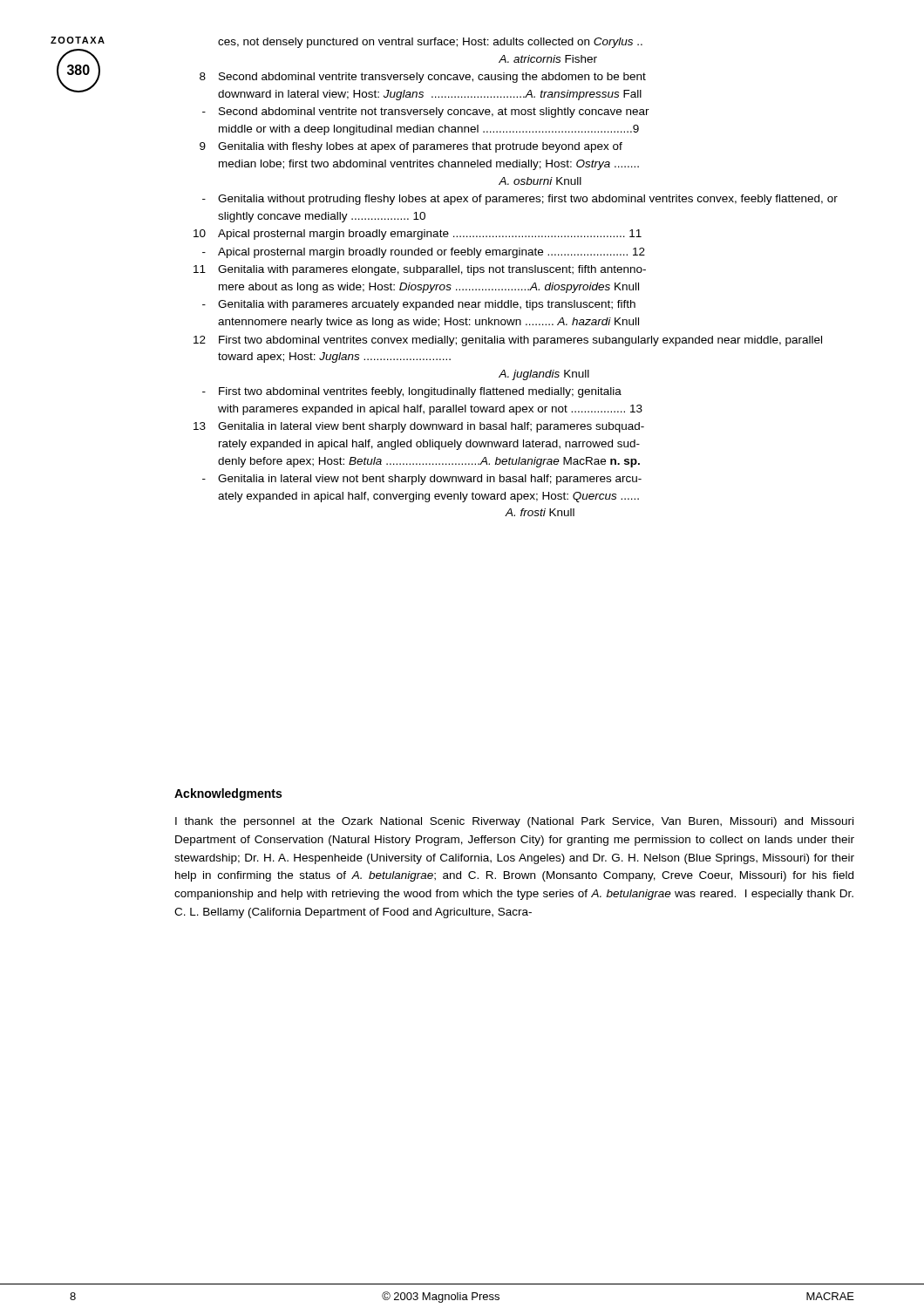This screenshot has height=1308, width=924.
Task: Locate the list item containing "10 Apical prosternal margin broadly emarginate"
Action: 514,234
